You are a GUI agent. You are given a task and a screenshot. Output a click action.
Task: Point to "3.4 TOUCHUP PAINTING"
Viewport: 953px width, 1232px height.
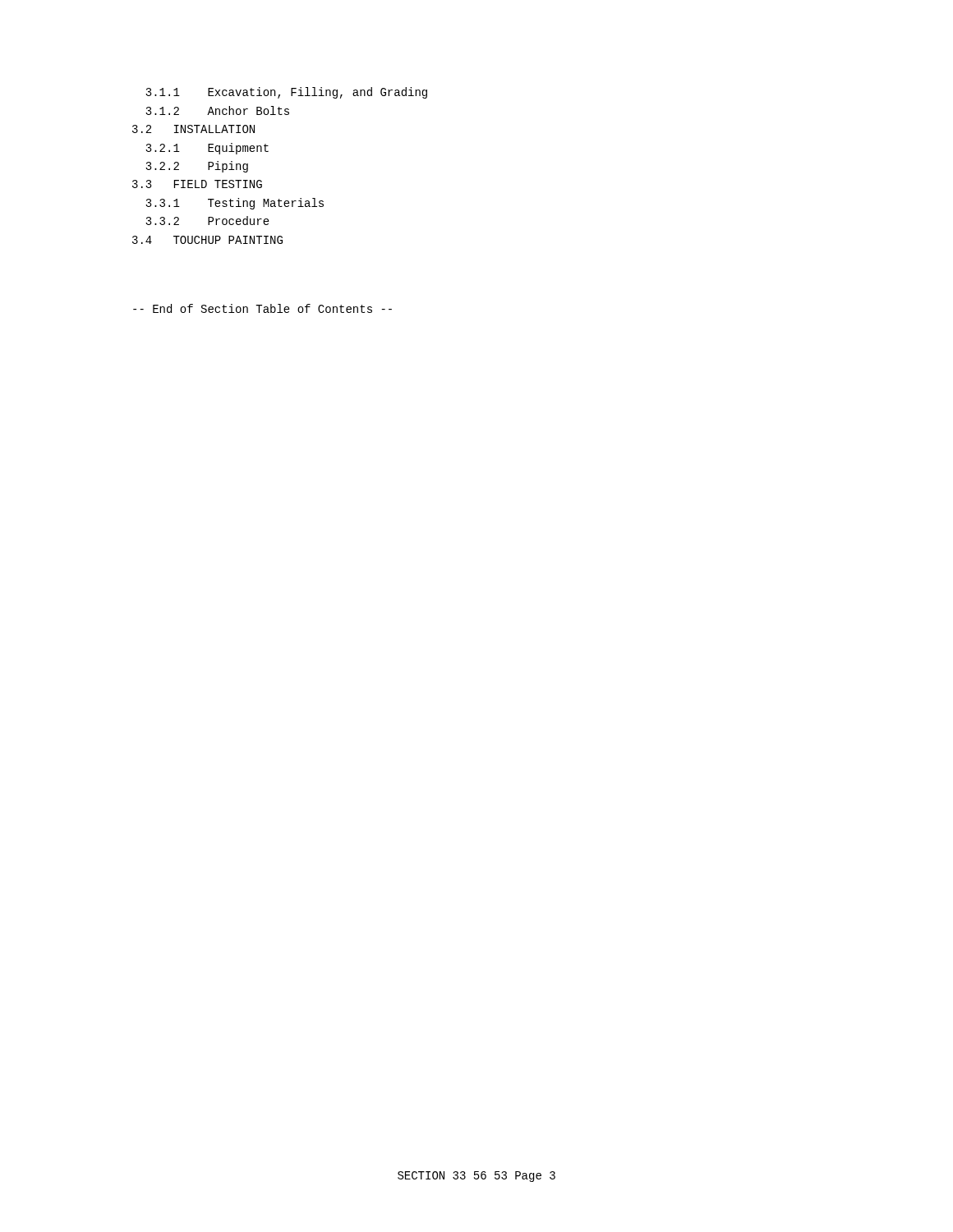click(x=207, y=240)
